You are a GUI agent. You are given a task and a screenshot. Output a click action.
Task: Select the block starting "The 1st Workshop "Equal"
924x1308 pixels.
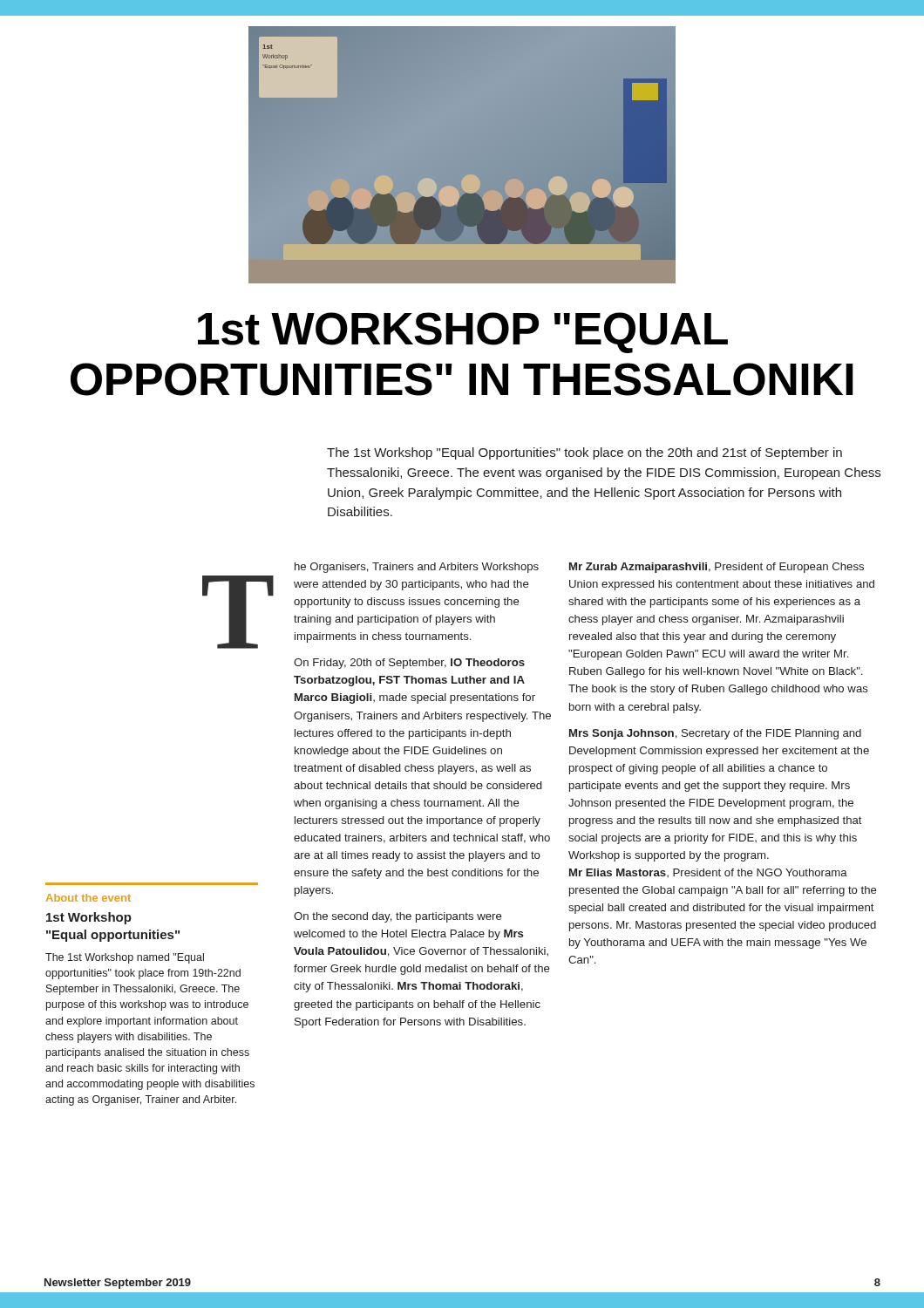[x=604, y=482]
